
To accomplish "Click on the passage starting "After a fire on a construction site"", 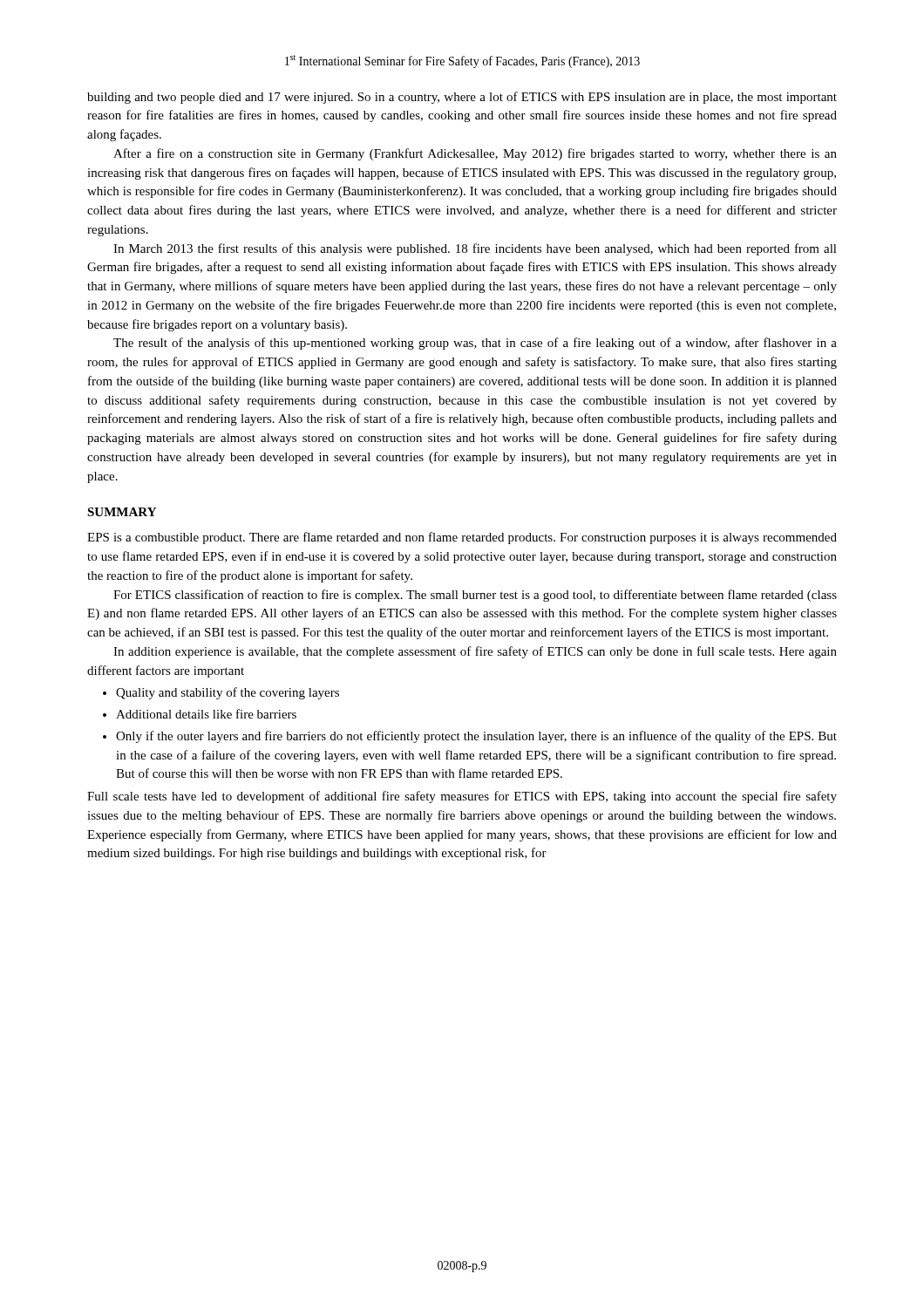I will (462, 192).
